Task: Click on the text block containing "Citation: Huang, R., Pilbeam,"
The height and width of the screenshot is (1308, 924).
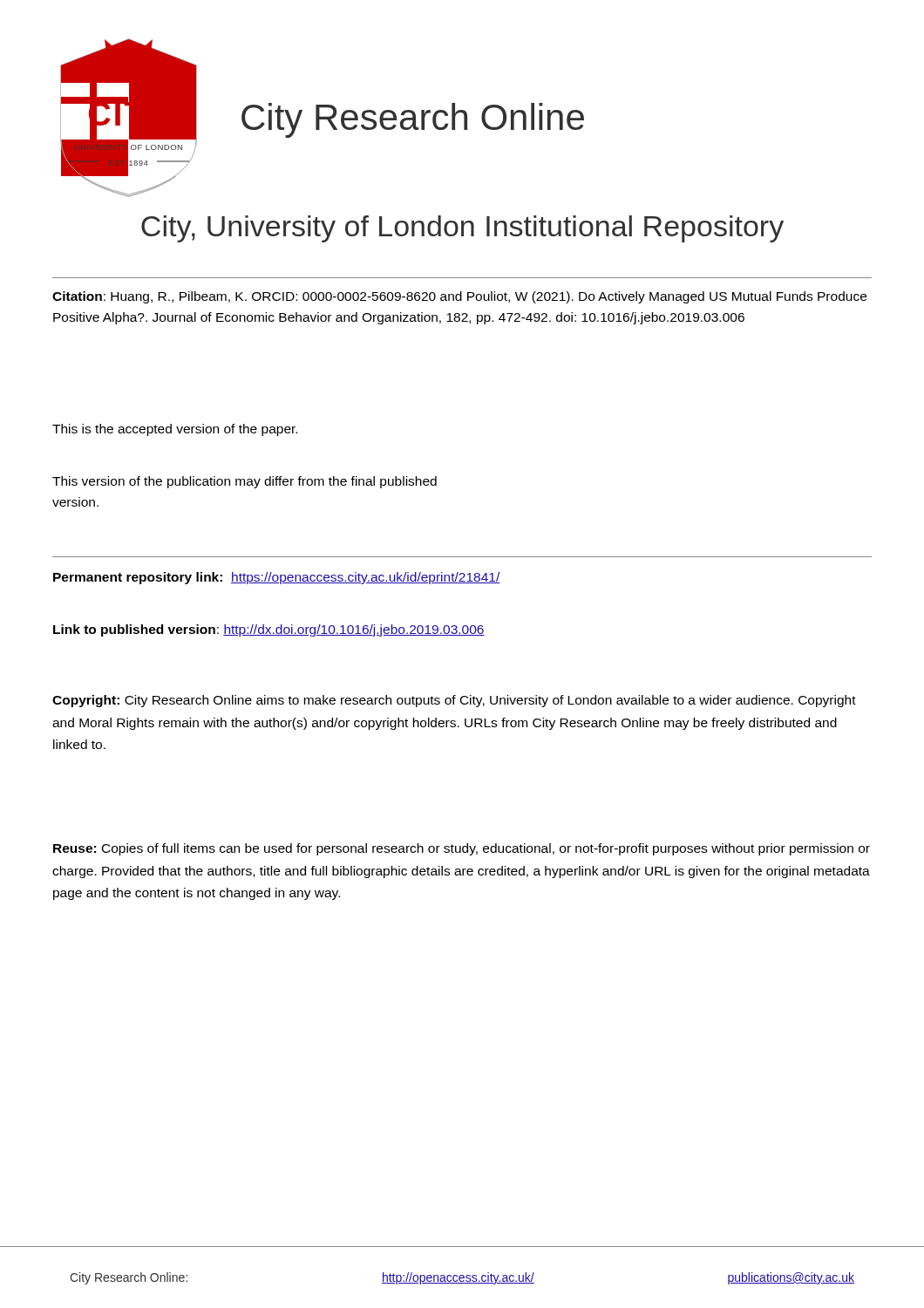Action: point(460,307)
